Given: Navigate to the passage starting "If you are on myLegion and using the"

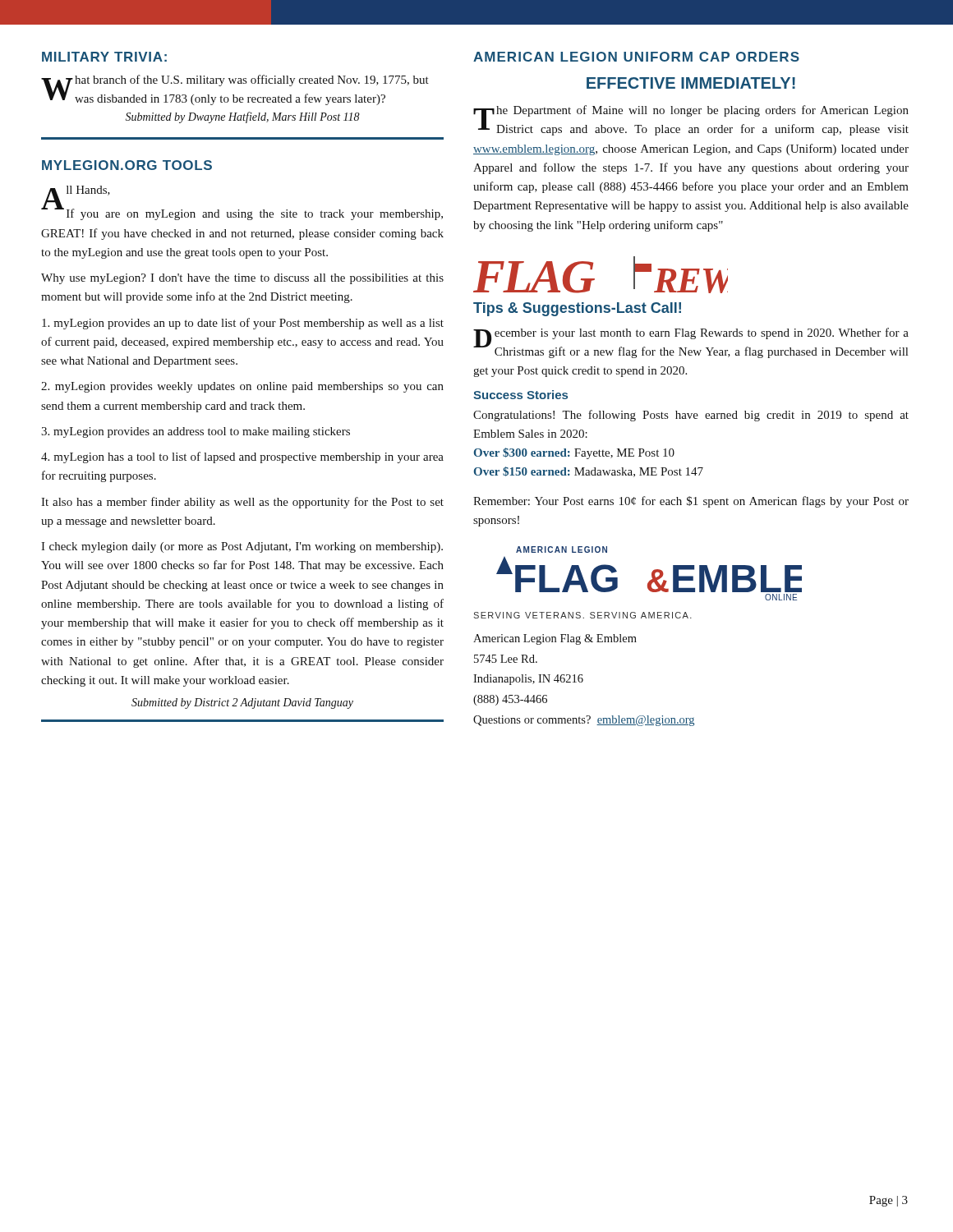Looking at the screenshot, I should point(242,233).
